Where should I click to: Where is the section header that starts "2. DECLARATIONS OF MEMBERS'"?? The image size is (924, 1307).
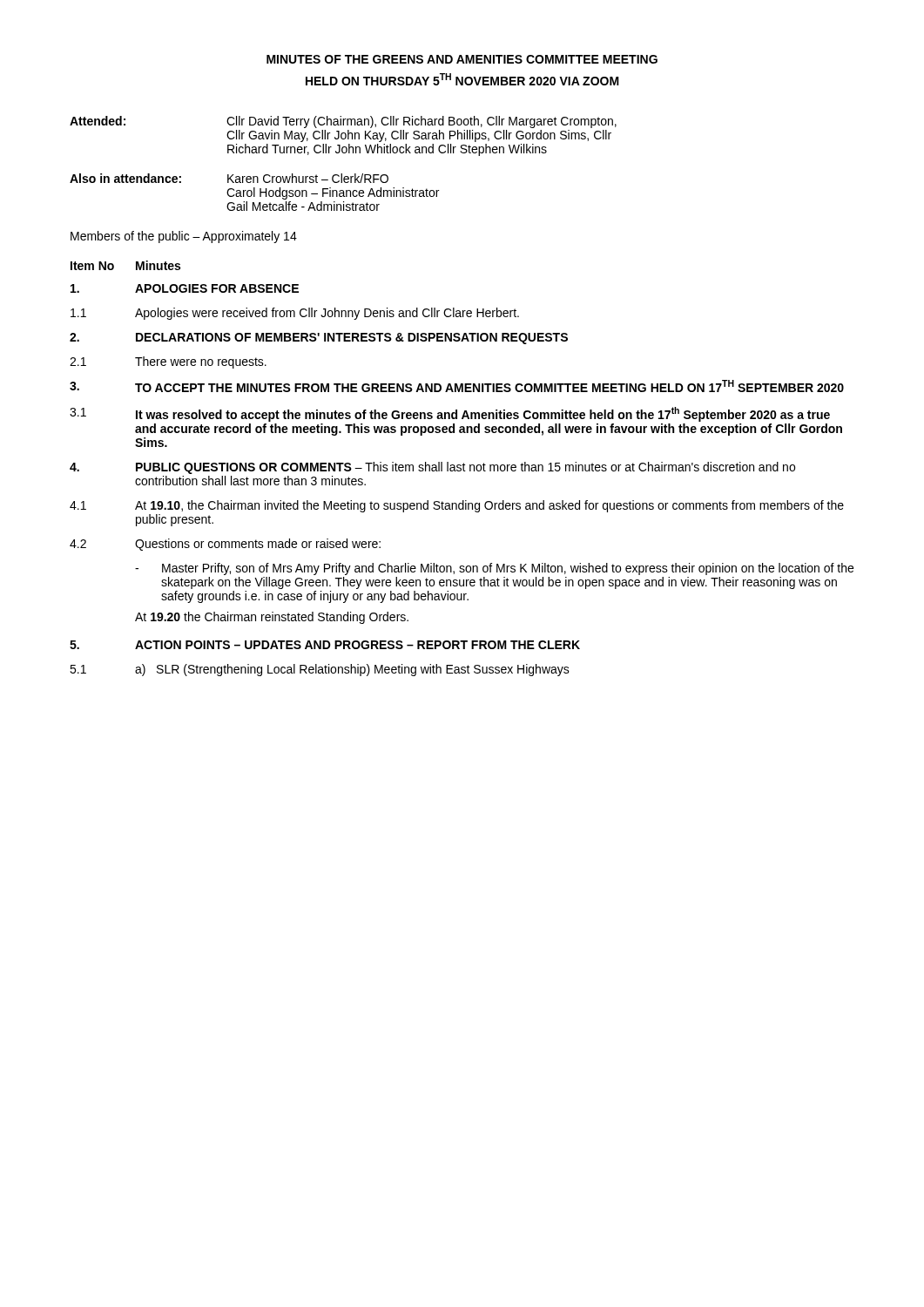click(462, 337)
